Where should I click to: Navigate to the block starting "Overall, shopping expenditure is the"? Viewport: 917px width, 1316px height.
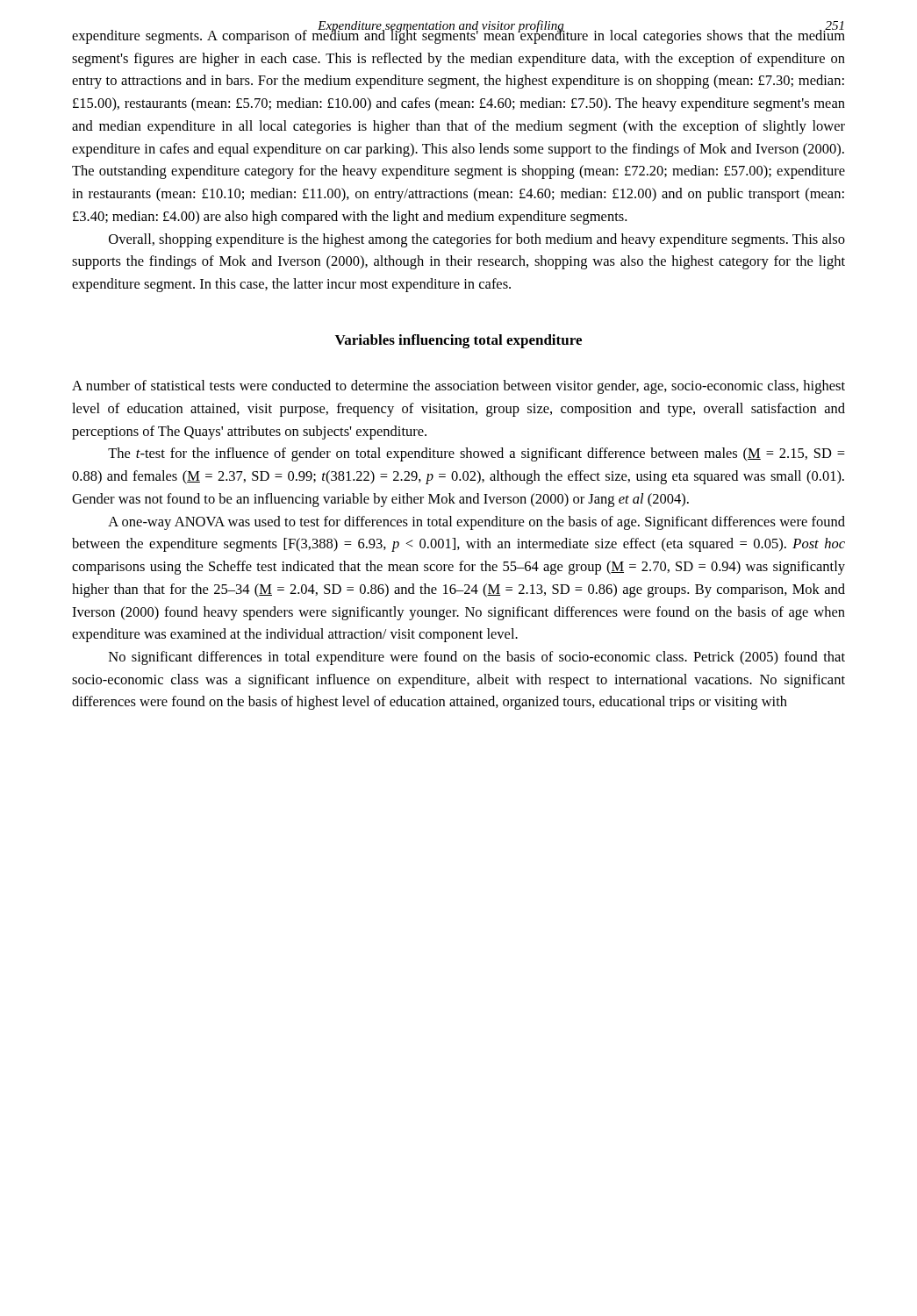(x=458, y=262)
